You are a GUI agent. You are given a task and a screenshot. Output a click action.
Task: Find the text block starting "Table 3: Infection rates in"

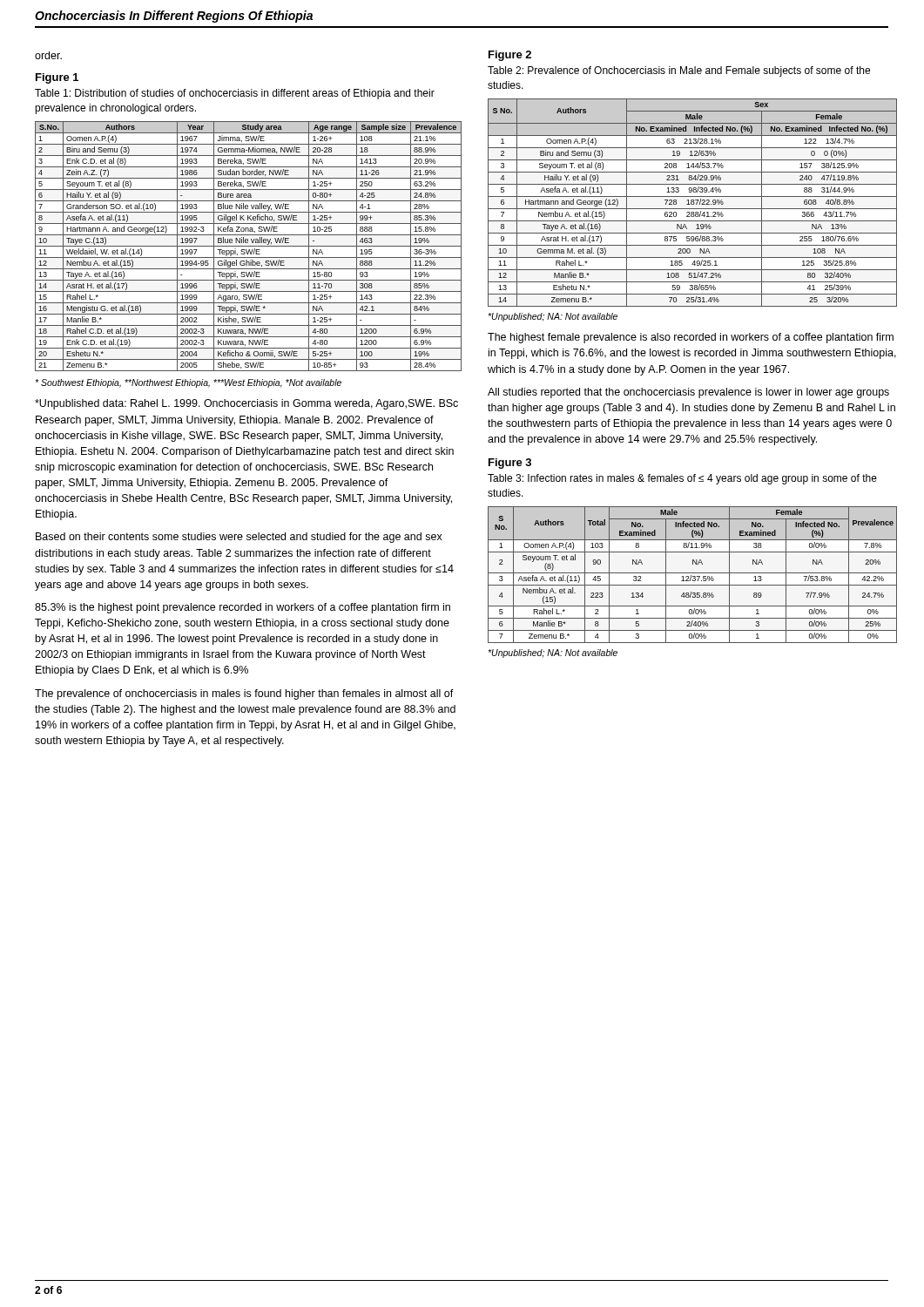tap(682, 486)
